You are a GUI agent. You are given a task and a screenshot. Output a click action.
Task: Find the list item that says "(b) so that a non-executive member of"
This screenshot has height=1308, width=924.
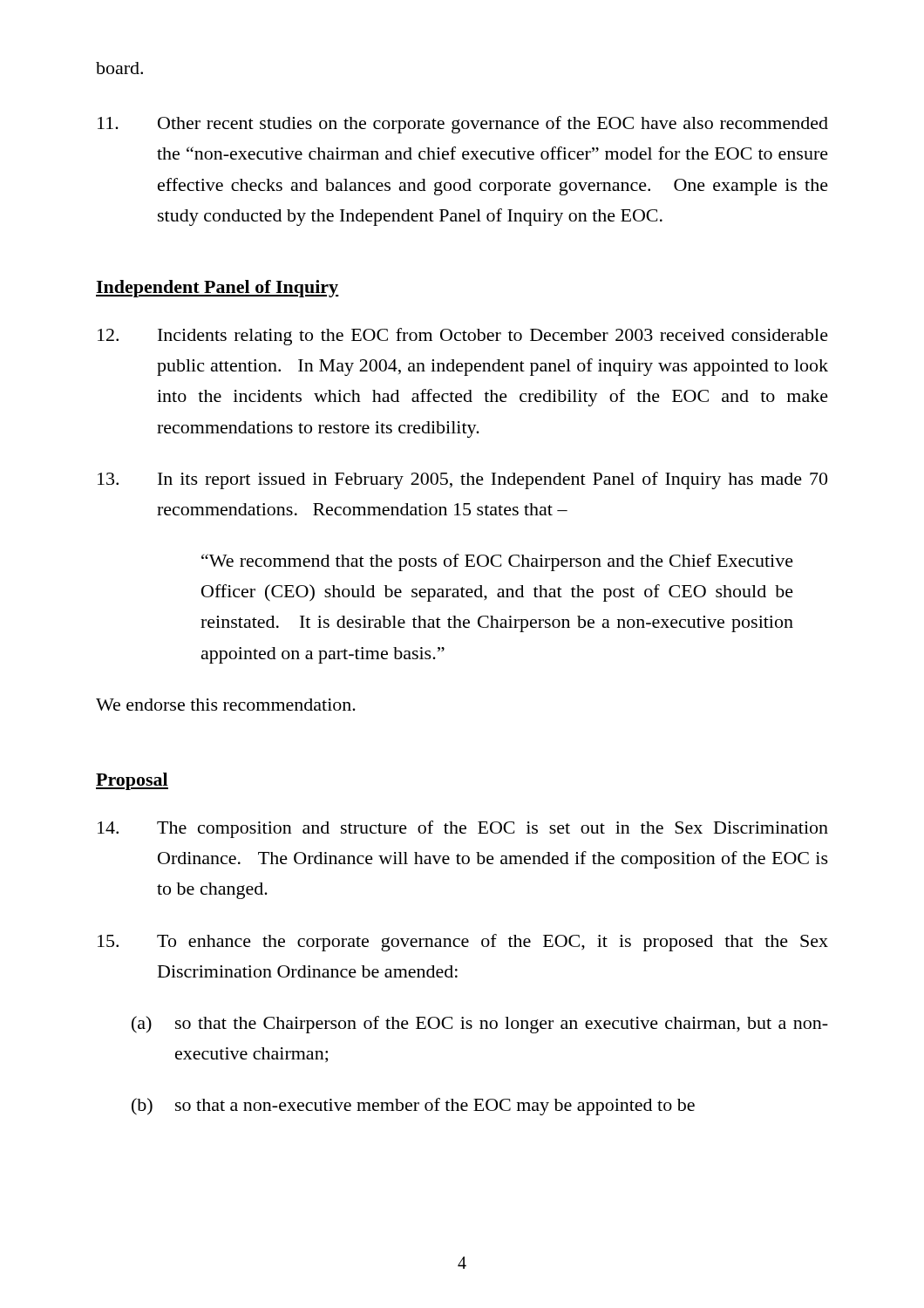479,1105
